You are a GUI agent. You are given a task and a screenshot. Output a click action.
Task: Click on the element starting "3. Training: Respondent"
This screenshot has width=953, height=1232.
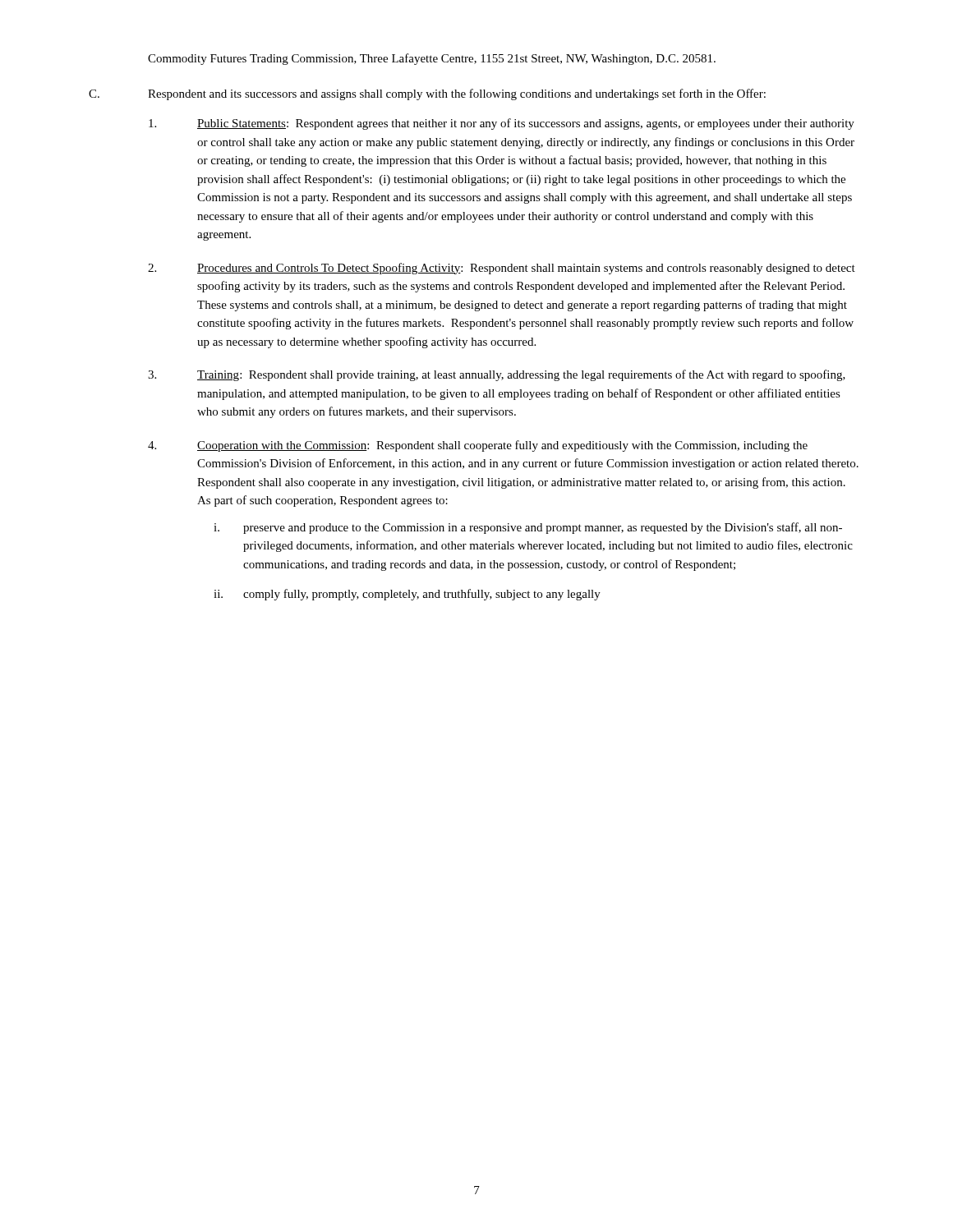[506, 393]
